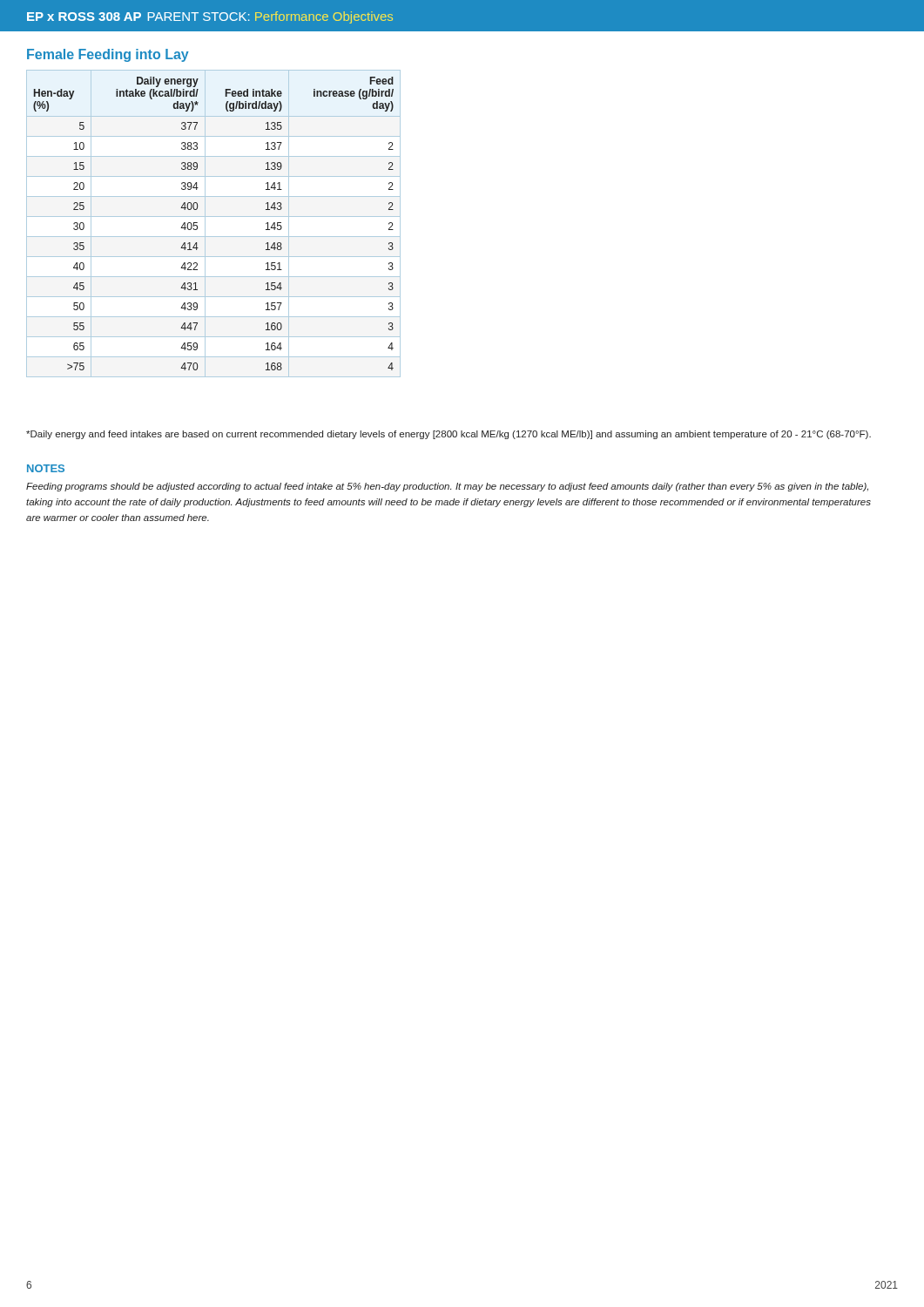Image resolution: width=924 pixels, height=1307 pixels.
Task: Find the footnote that reads "Daily energy and feed intakes are"
Action: click(x=449, y=434)
